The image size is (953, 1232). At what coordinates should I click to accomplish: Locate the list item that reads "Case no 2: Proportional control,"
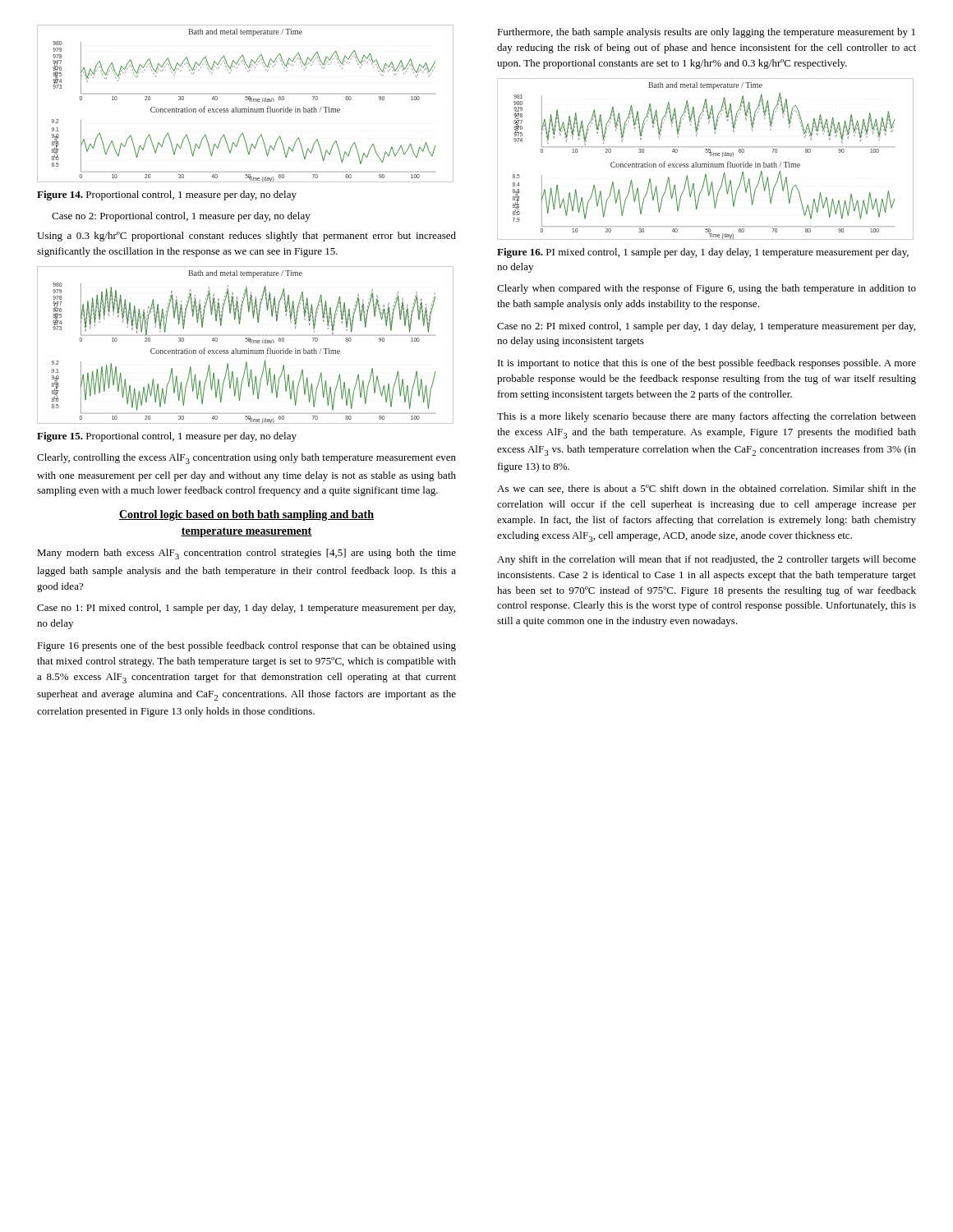[x=181, y=216]
